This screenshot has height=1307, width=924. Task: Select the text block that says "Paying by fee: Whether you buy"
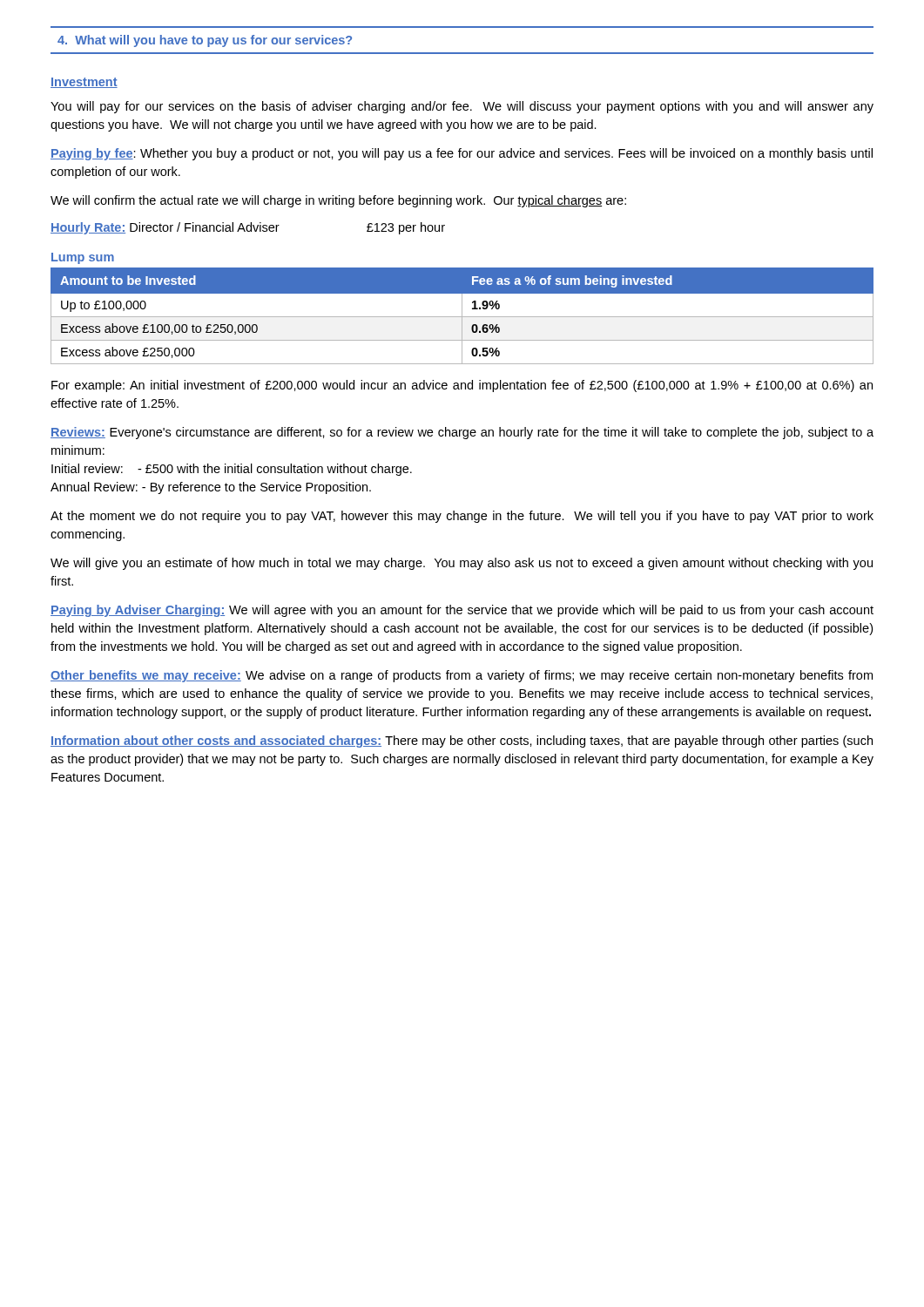[462, 163]
